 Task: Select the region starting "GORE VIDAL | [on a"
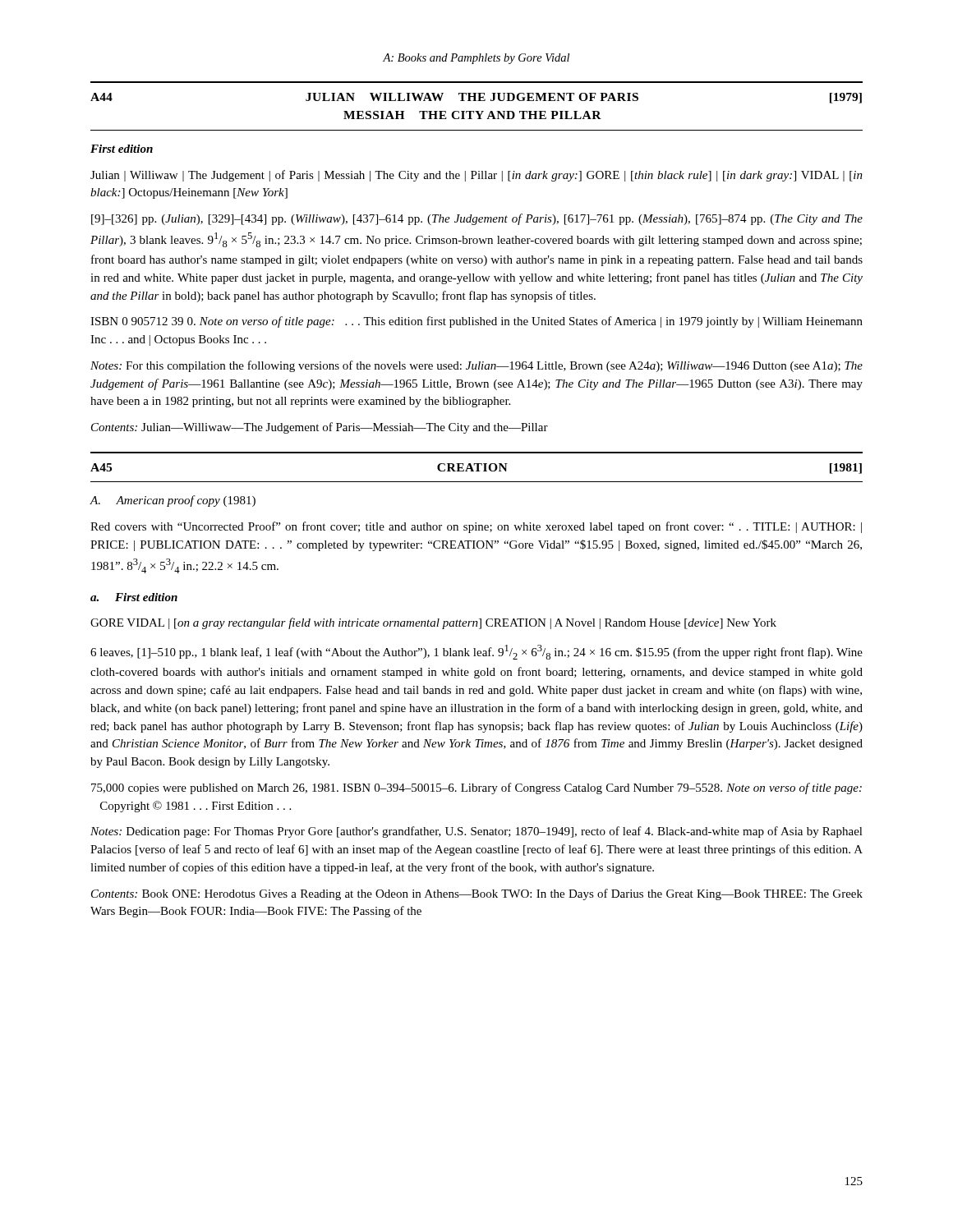433,623
